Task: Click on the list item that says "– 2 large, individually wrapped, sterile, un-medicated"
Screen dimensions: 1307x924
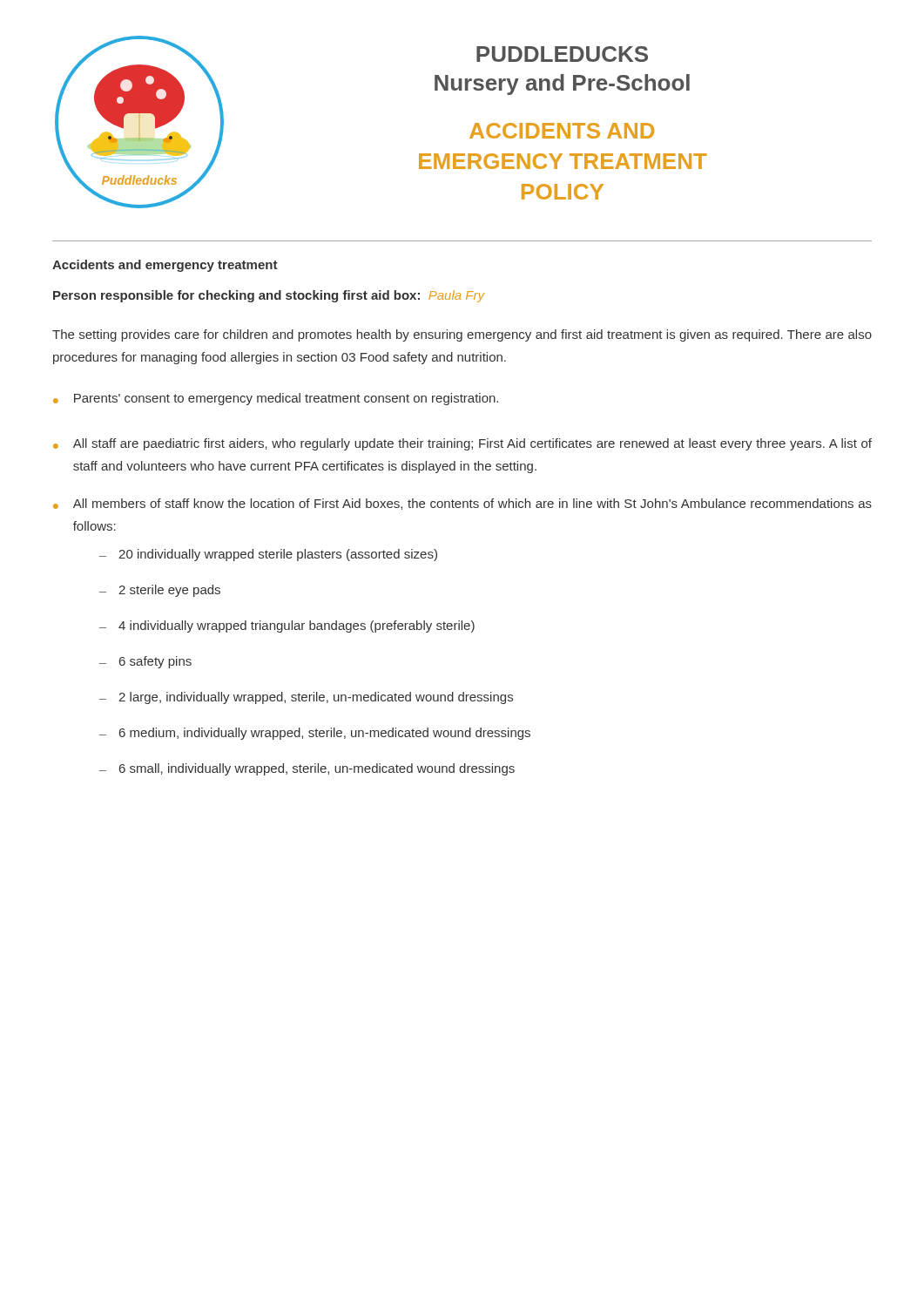Action: (x=485, y=698)
